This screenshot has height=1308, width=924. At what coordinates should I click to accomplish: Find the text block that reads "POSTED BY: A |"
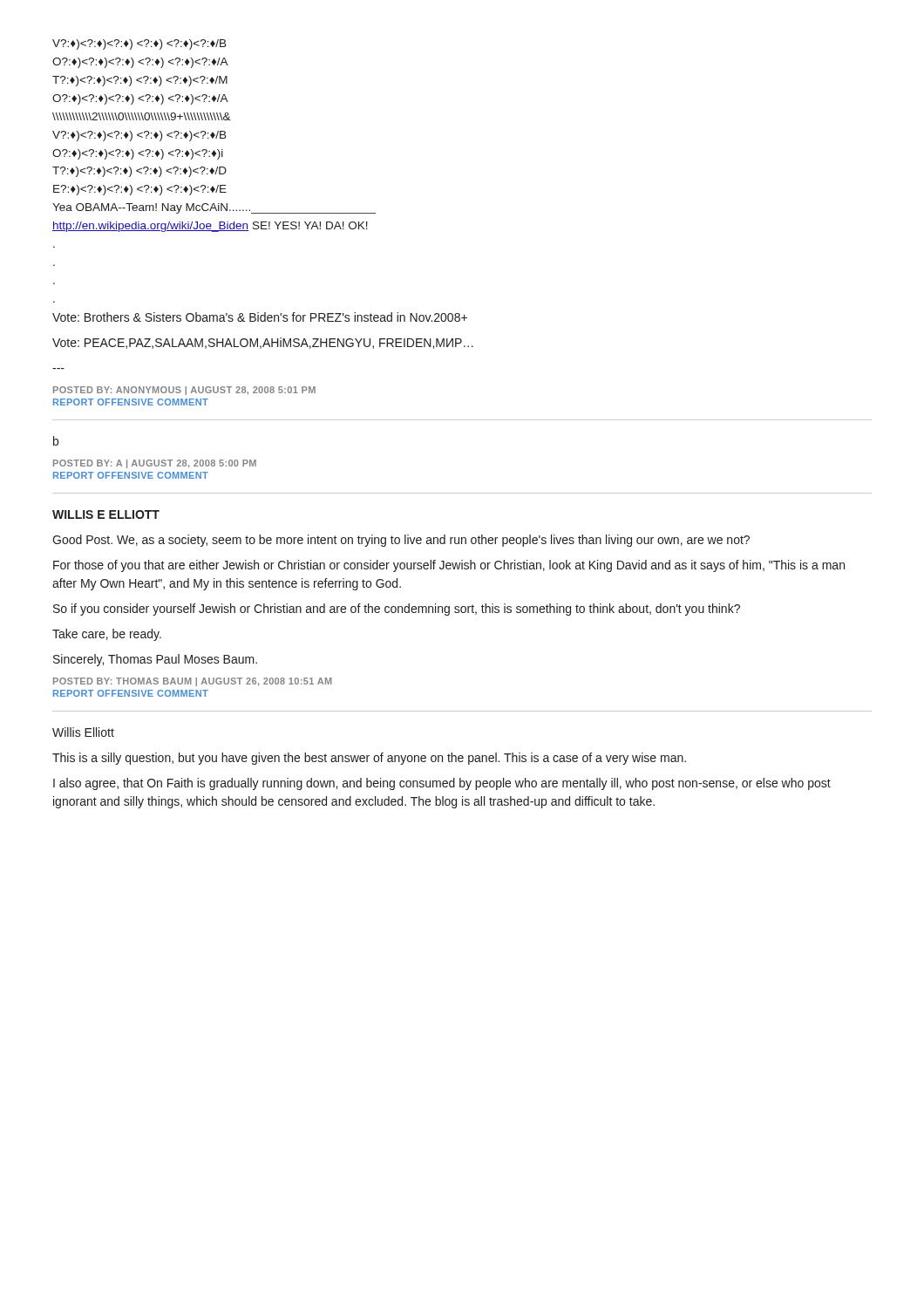coord(155,464)
